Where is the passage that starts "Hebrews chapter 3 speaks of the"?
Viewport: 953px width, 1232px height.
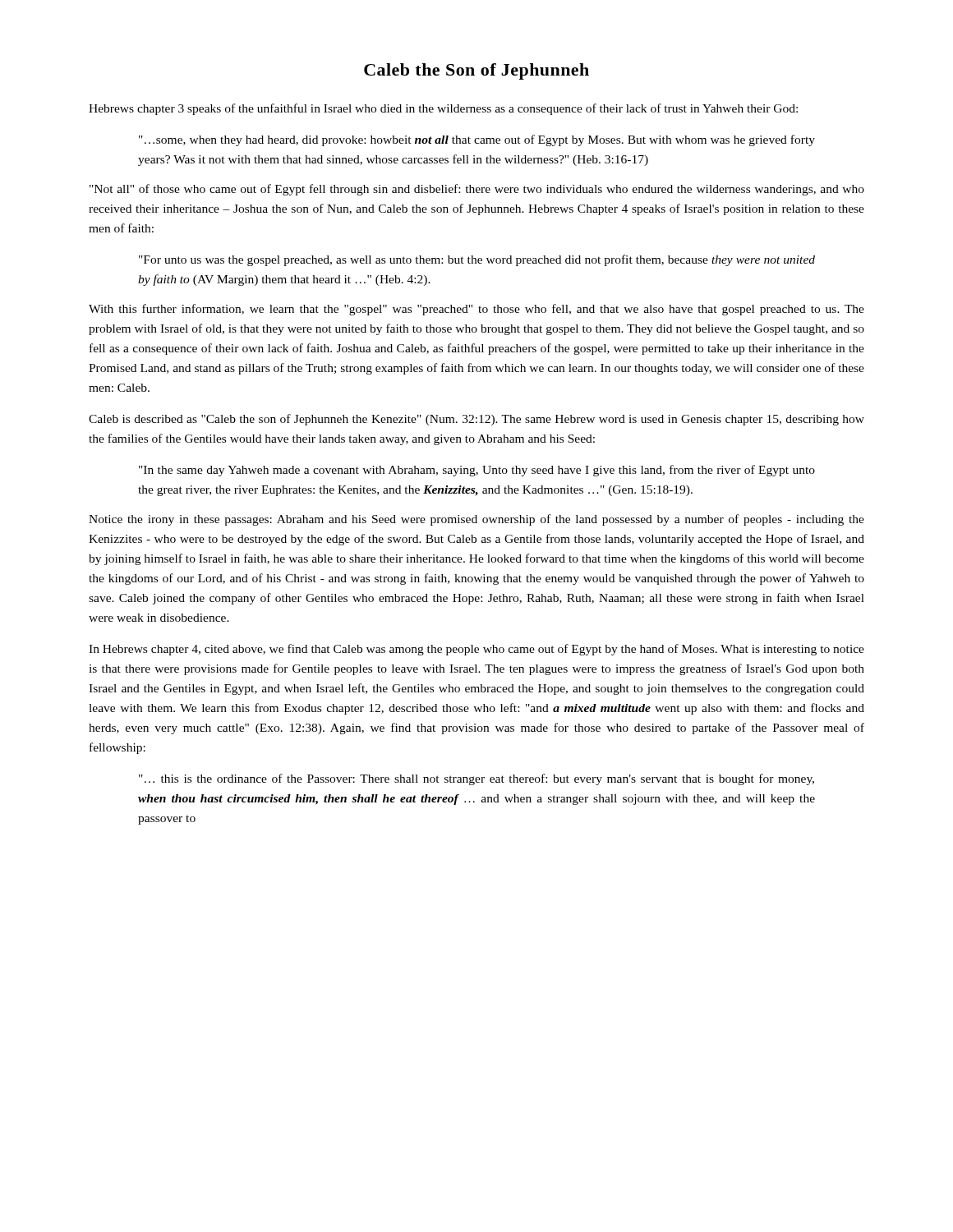[x=444, y=108]
